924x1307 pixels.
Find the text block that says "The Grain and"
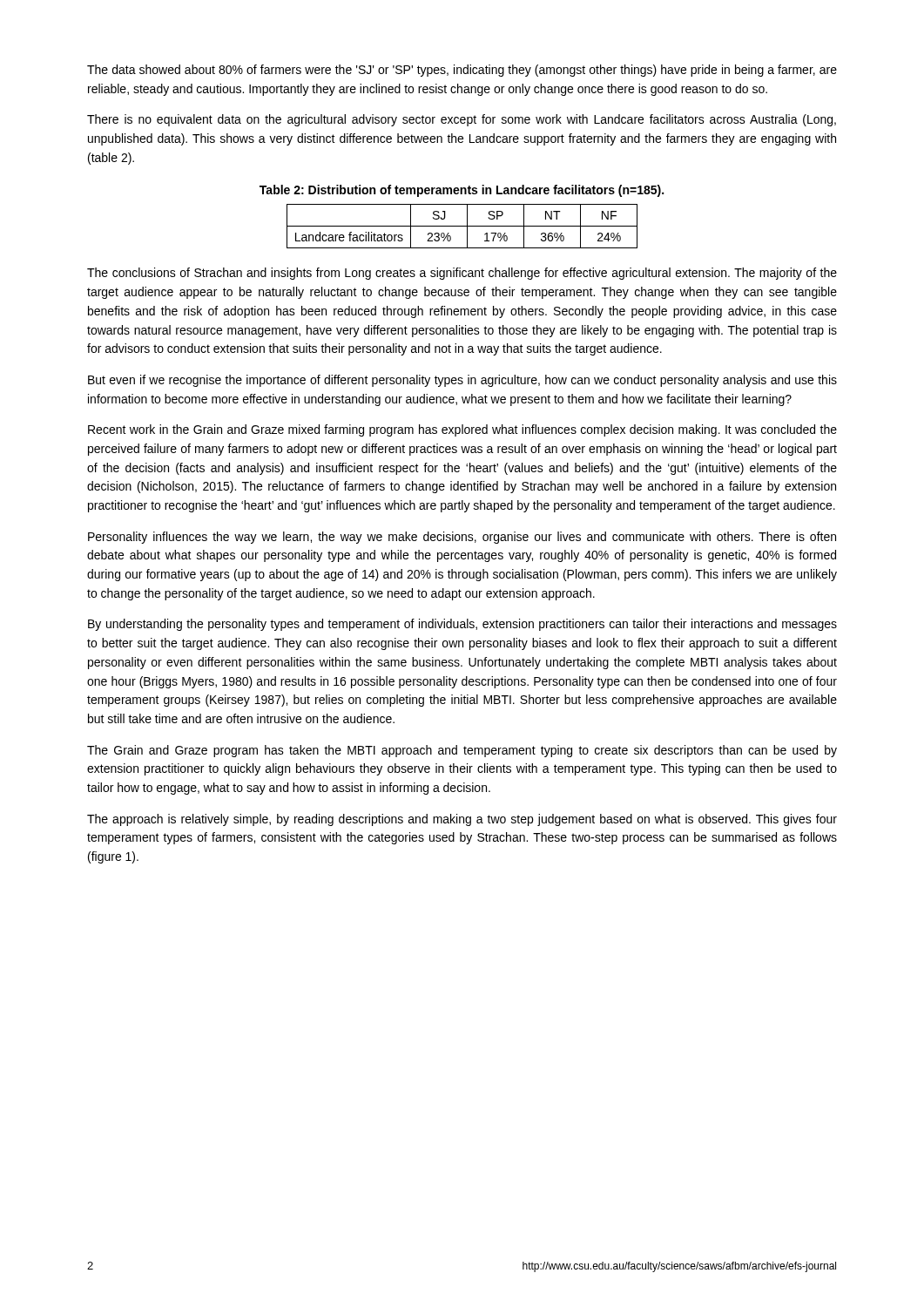click(x=462, y=769)
